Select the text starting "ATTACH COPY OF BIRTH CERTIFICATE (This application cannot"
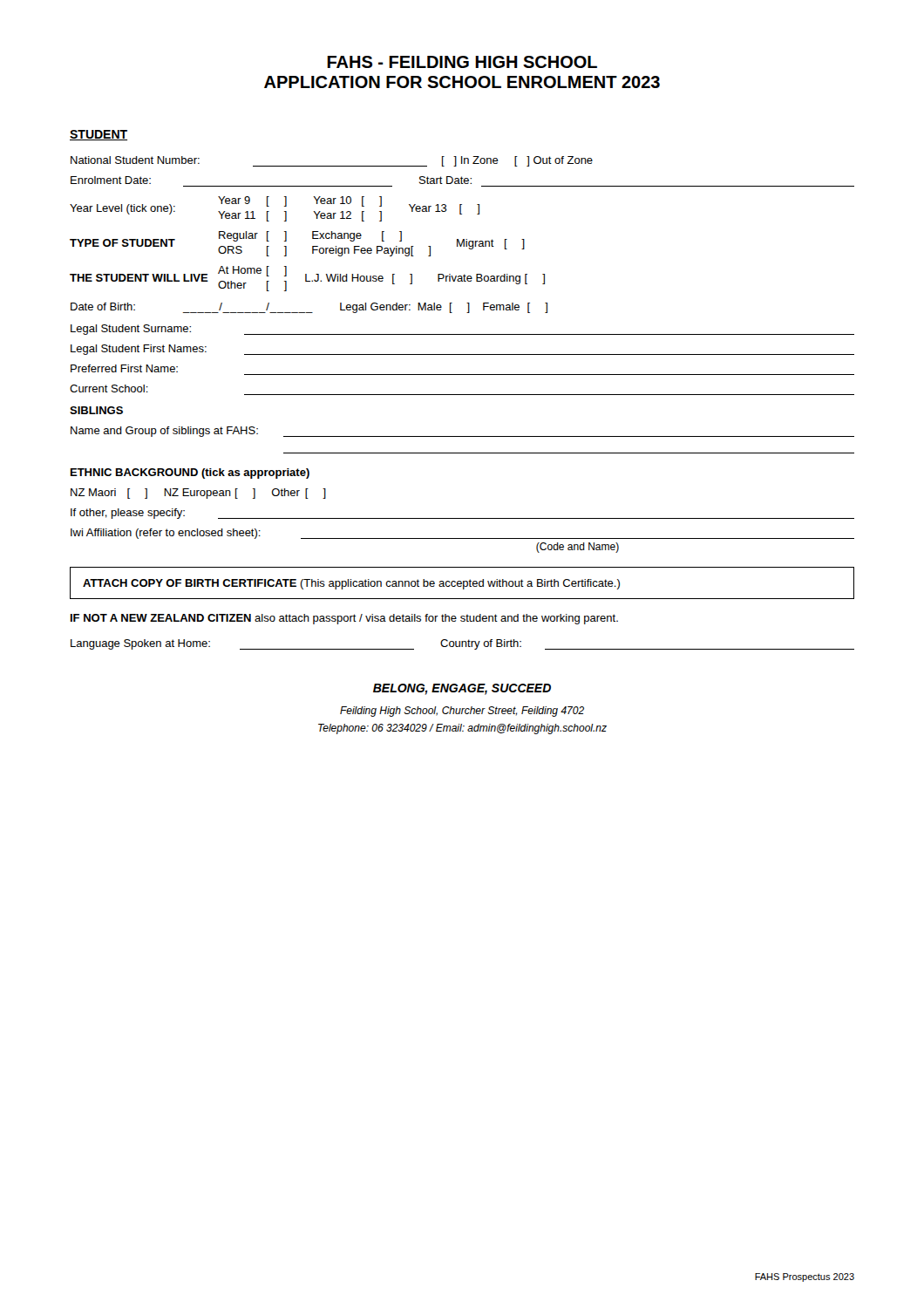This screenshot has height=1308, width=924. coord(352,583)
